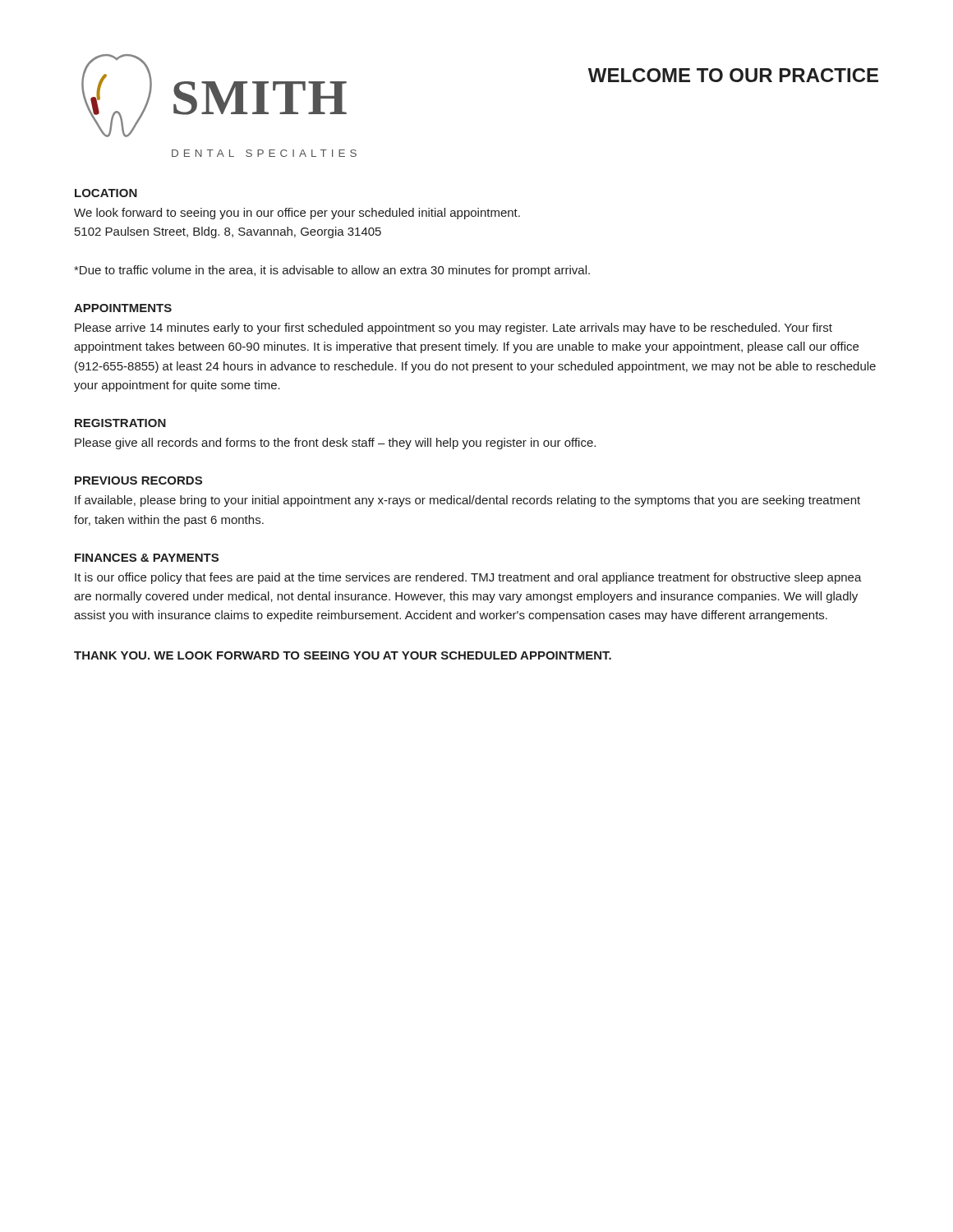This screenshot has width=953, height=1232.
Task: Select the title containing "WELCOME TO OUR PRACTICE"
Action: tap(734, 75)
